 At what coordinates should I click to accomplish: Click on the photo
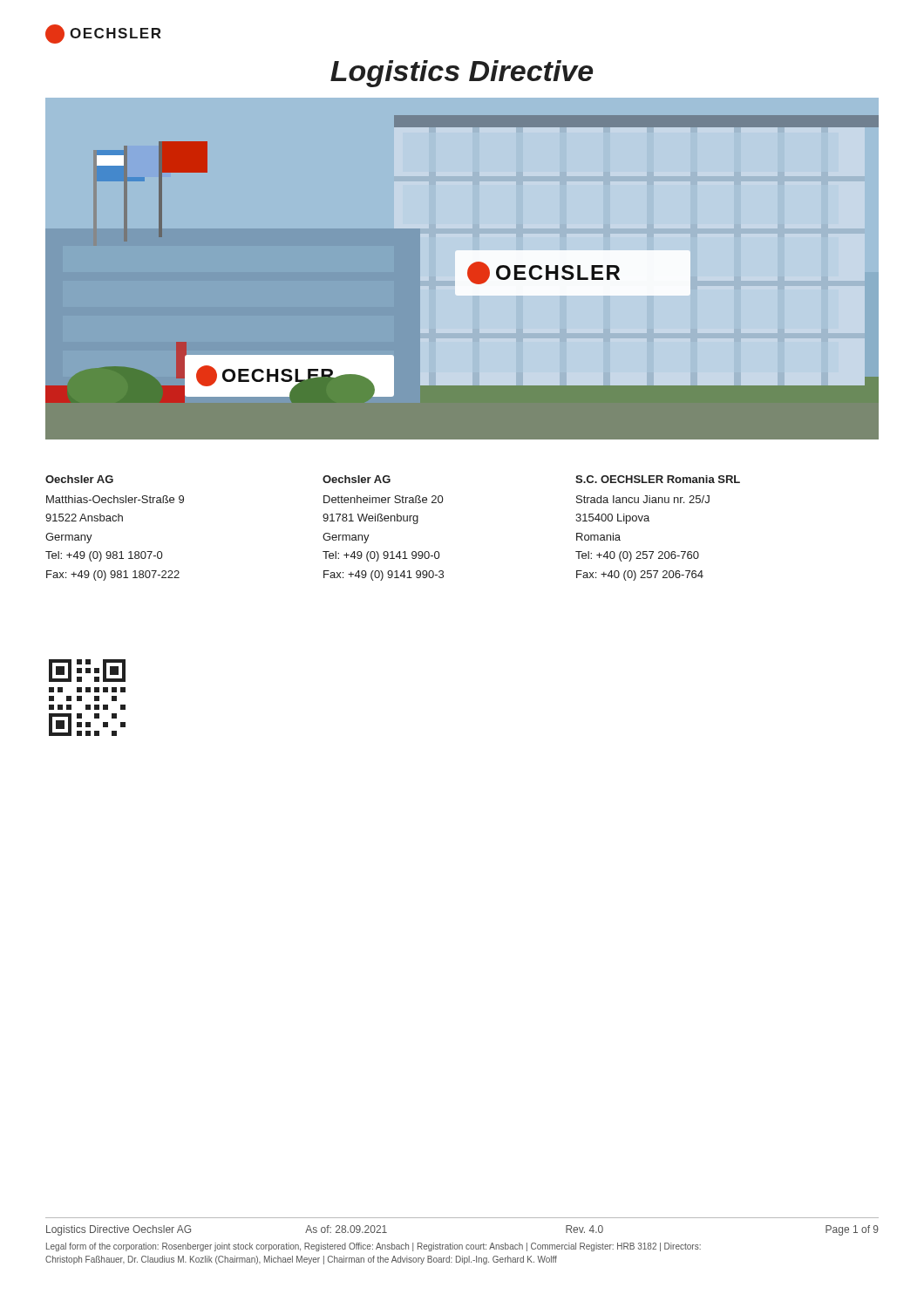[462, 269]
